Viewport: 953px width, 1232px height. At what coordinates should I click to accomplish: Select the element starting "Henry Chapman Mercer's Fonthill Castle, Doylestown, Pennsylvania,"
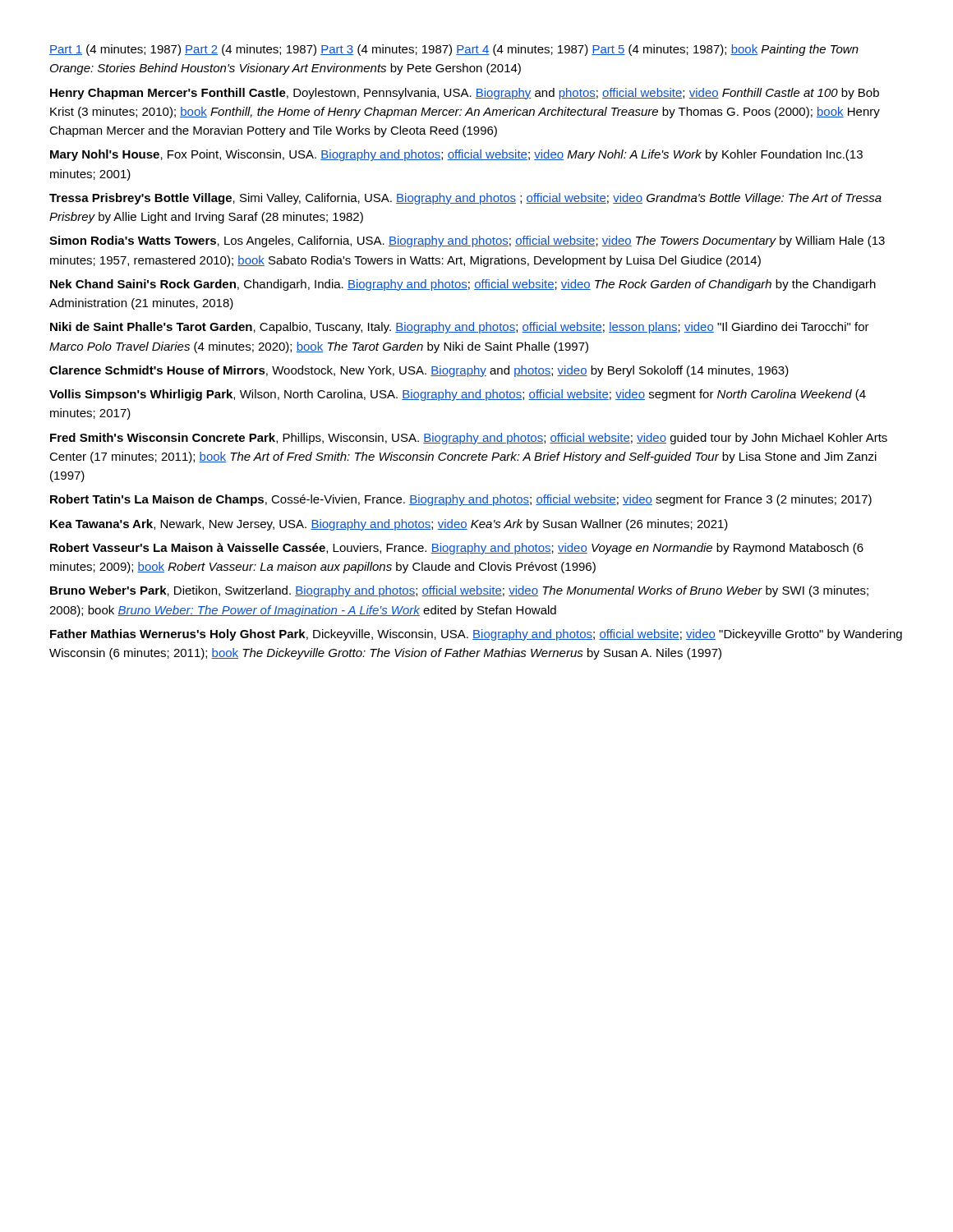[x=464, y=111]
